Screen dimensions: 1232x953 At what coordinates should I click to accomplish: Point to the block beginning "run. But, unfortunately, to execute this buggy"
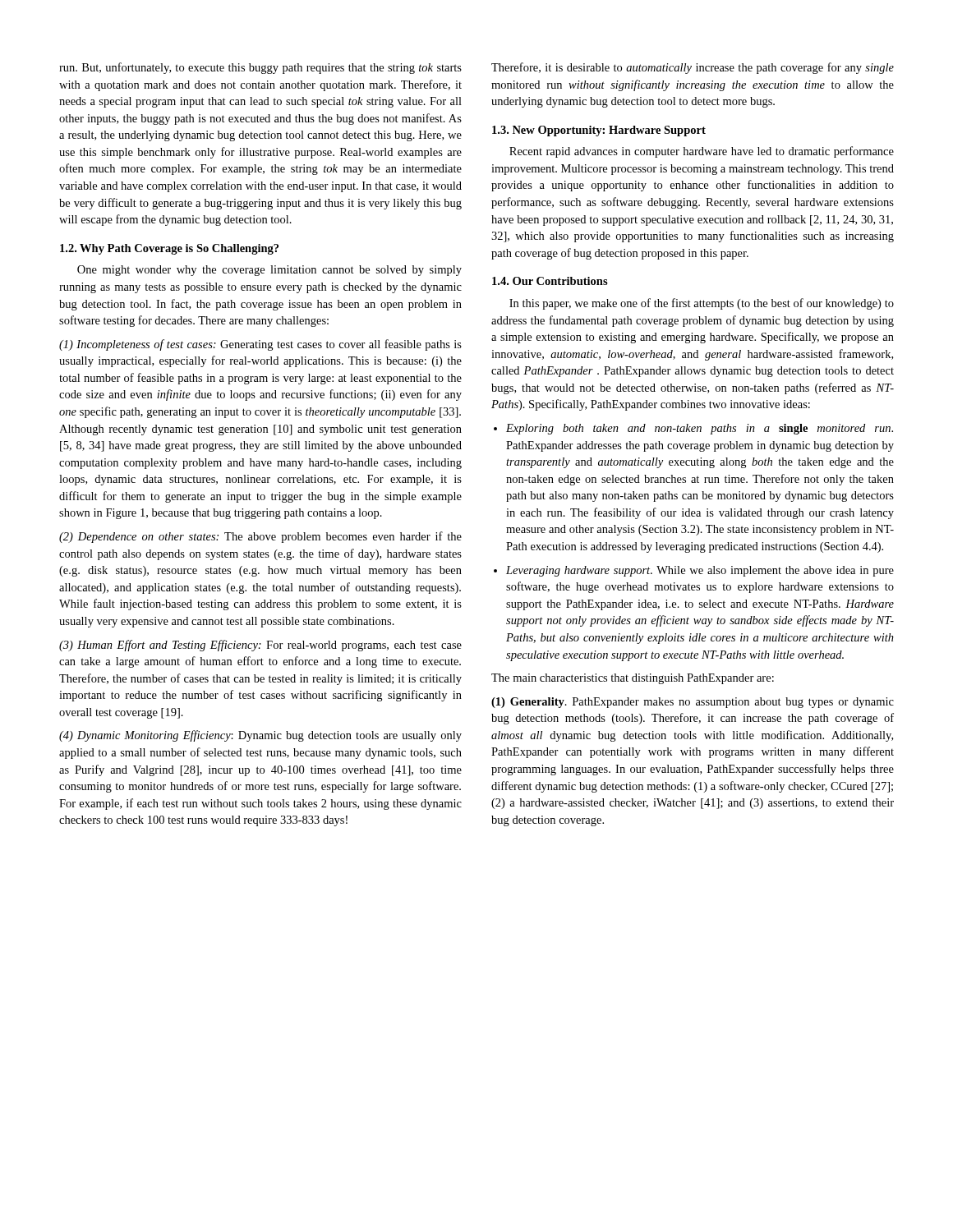[x=260, y=144]
